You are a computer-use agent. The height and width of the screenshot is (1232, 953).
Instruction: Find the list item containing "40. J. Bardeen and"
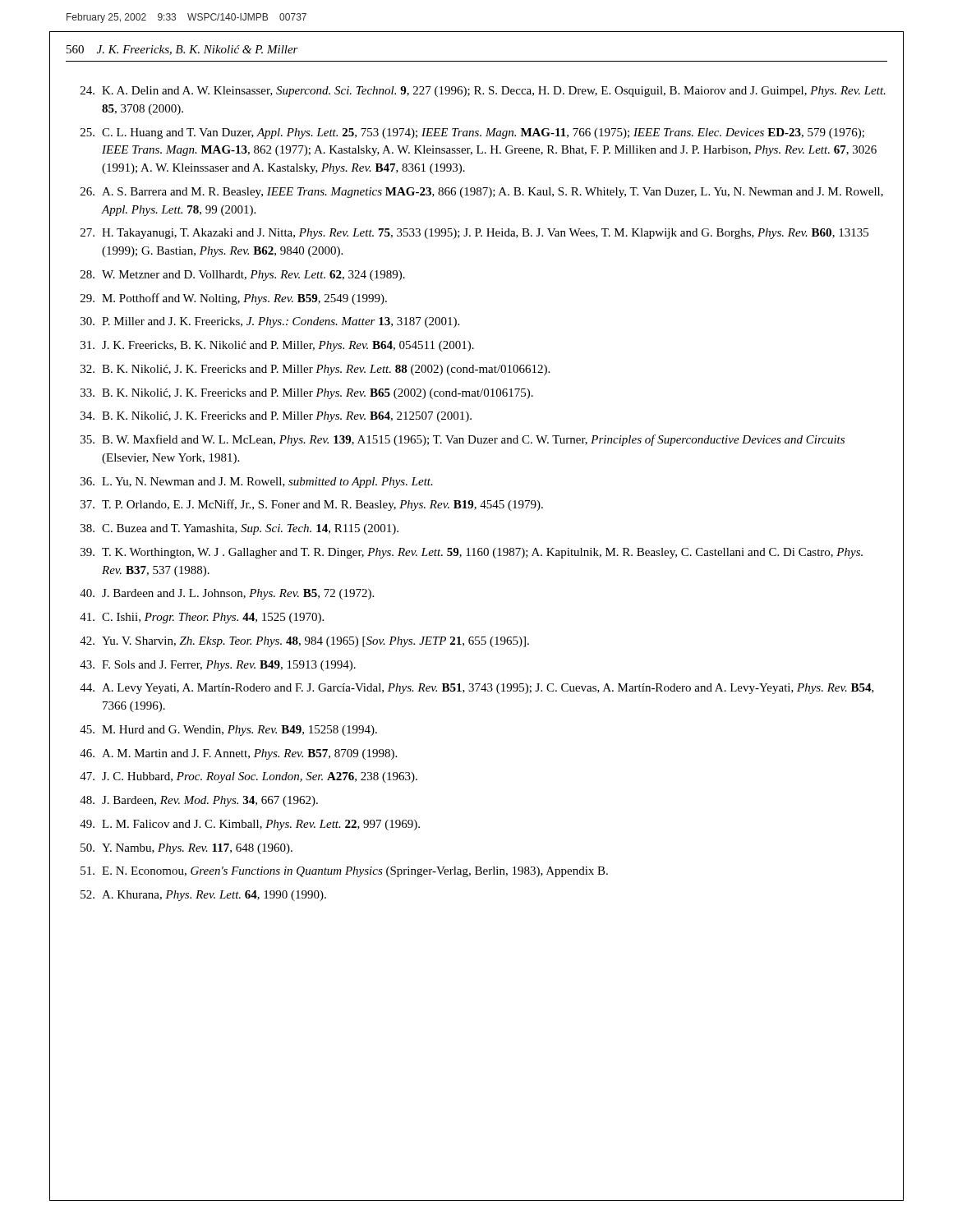tap(227, 594)
